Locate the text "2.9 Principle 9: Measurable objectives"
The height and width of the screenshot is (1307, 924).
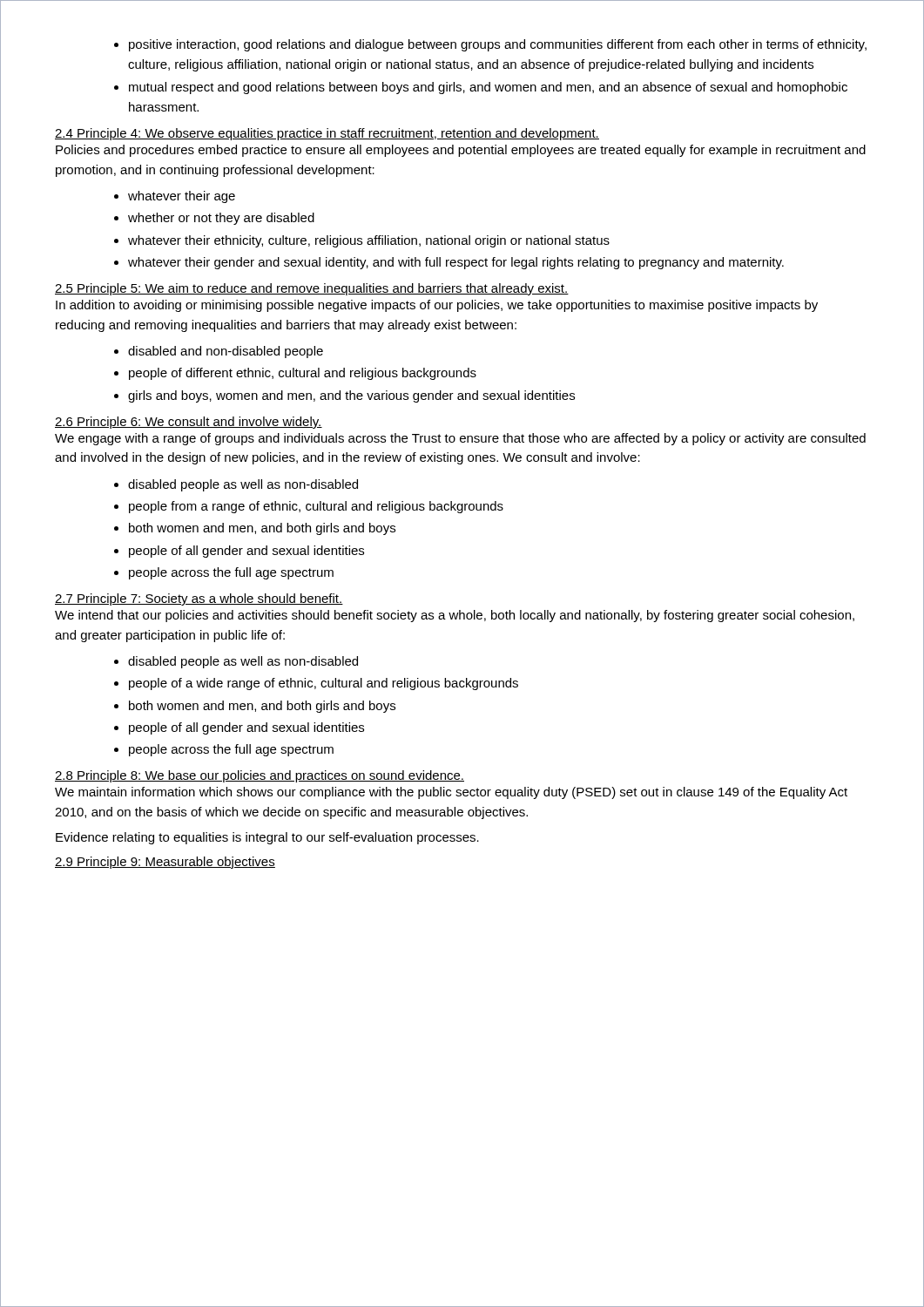coord(165,861)
